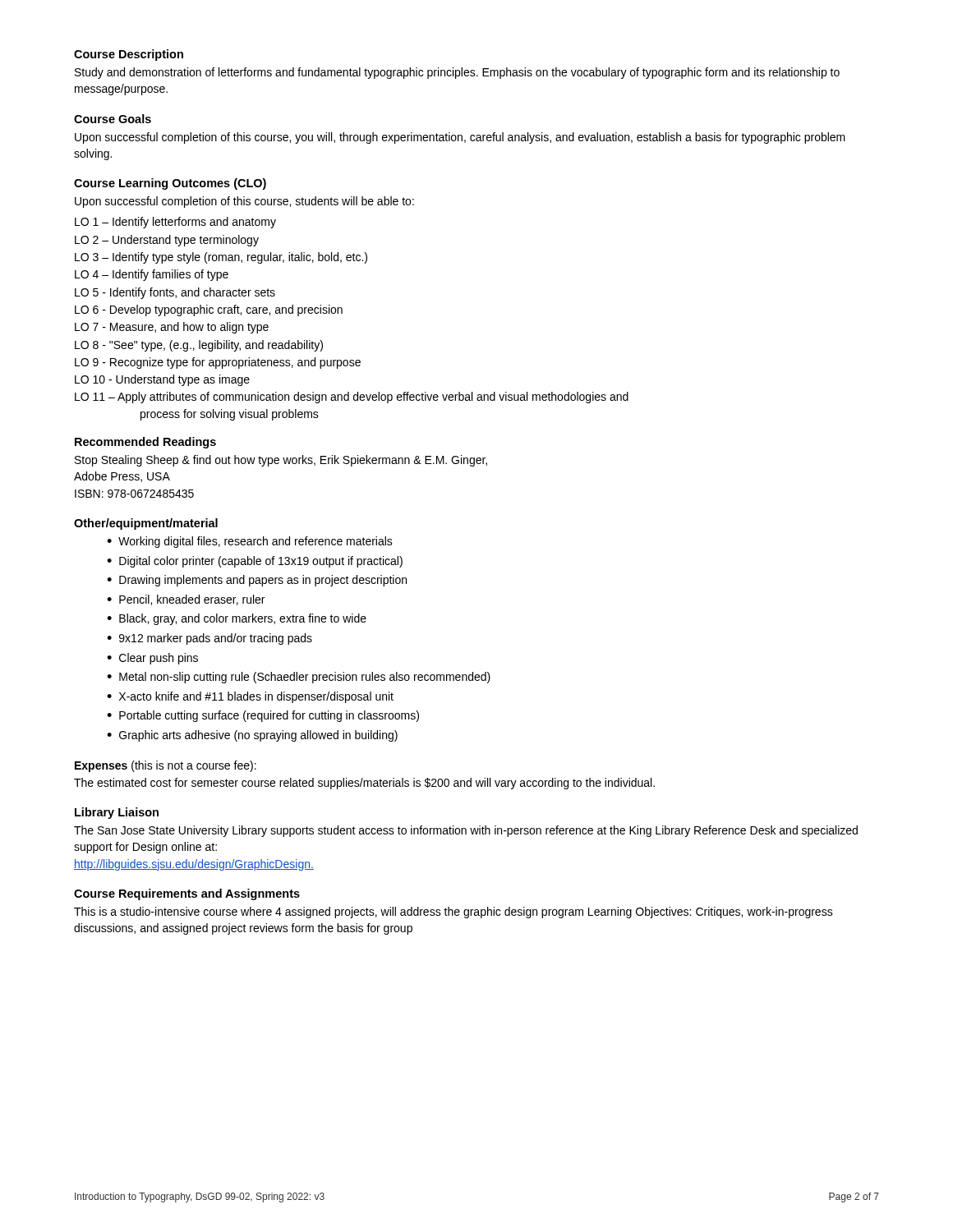
Task: Find the list item containing "•Pencil, kneaded eraser, ruler"
Action: pyautogui.click(x=186, y=600)
